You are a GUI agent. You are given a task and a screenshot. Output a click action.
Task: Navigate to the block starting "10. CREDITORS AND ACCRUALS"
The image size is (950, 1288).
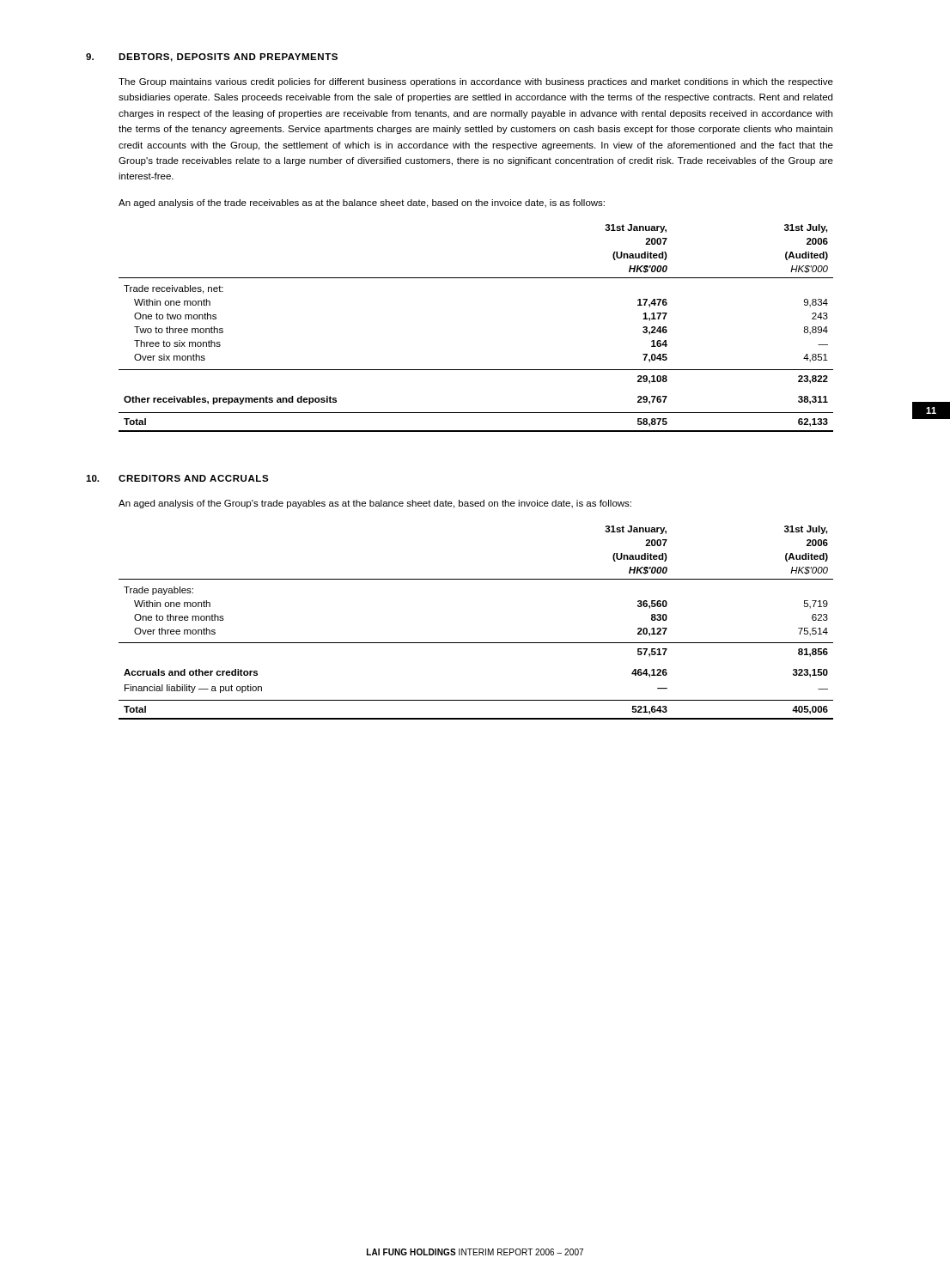177,478
